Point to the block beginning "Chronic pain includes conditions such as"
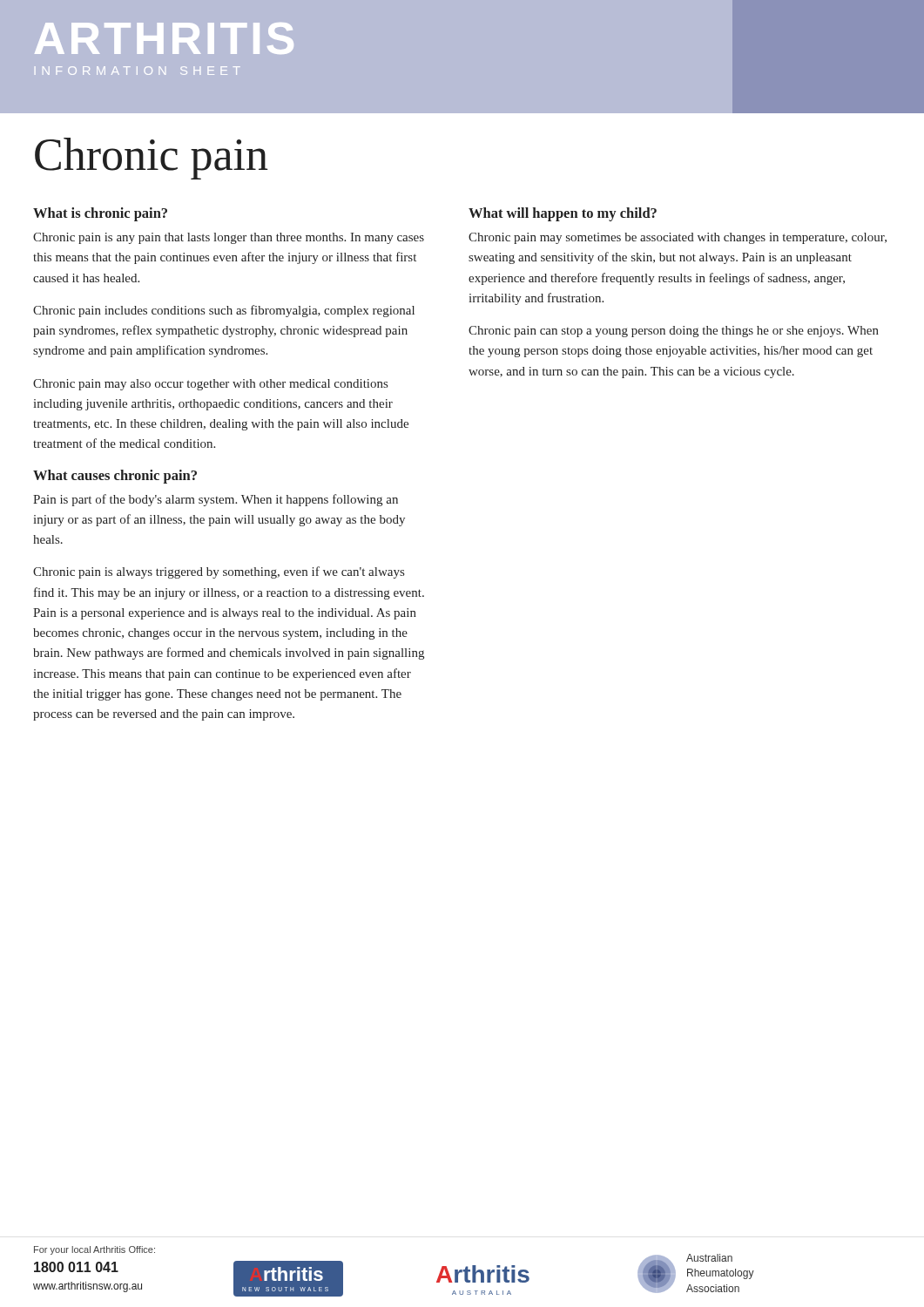 pyautogui.click(x=230, y=331)
